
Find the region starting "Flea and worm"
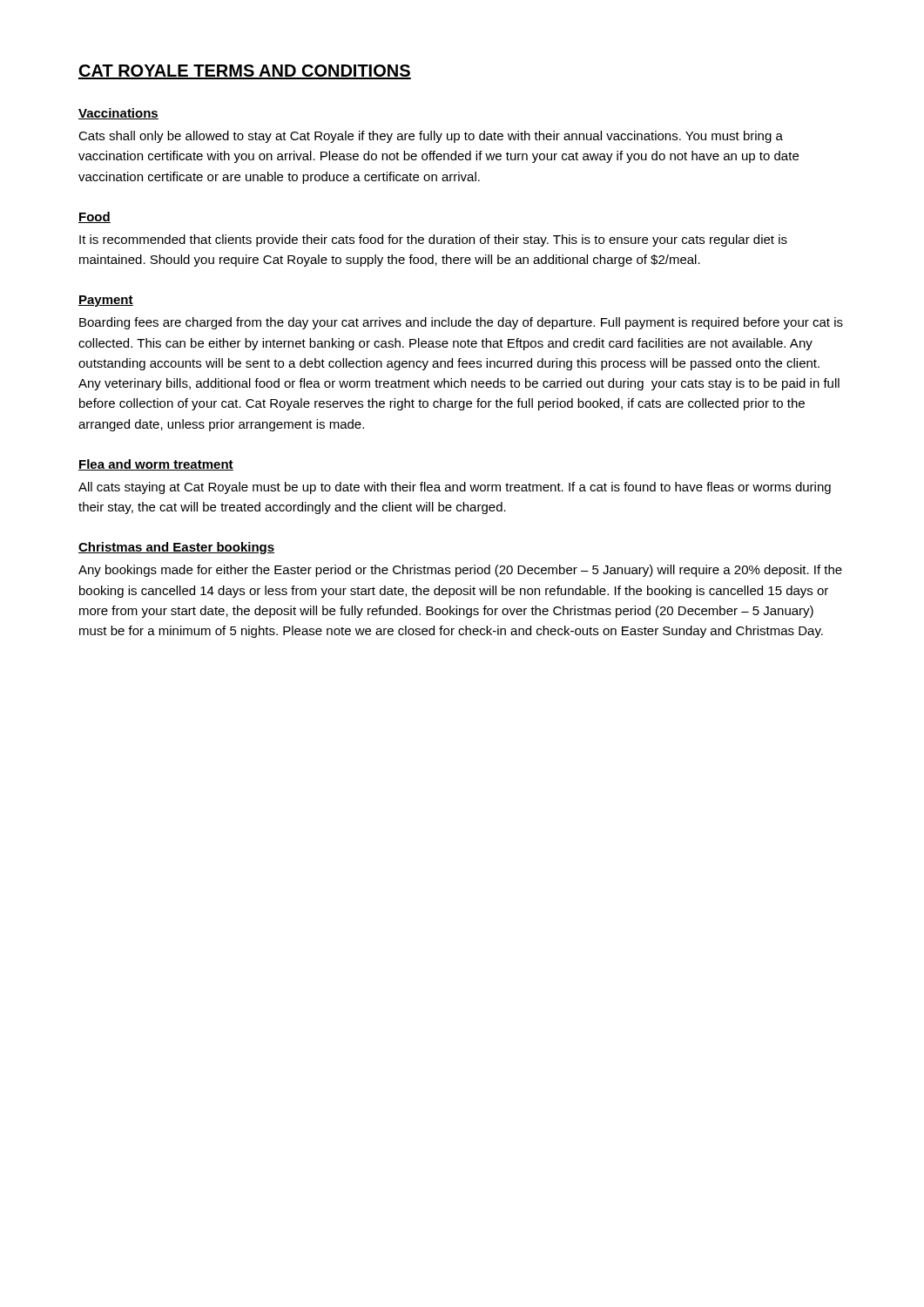[156, 464]
